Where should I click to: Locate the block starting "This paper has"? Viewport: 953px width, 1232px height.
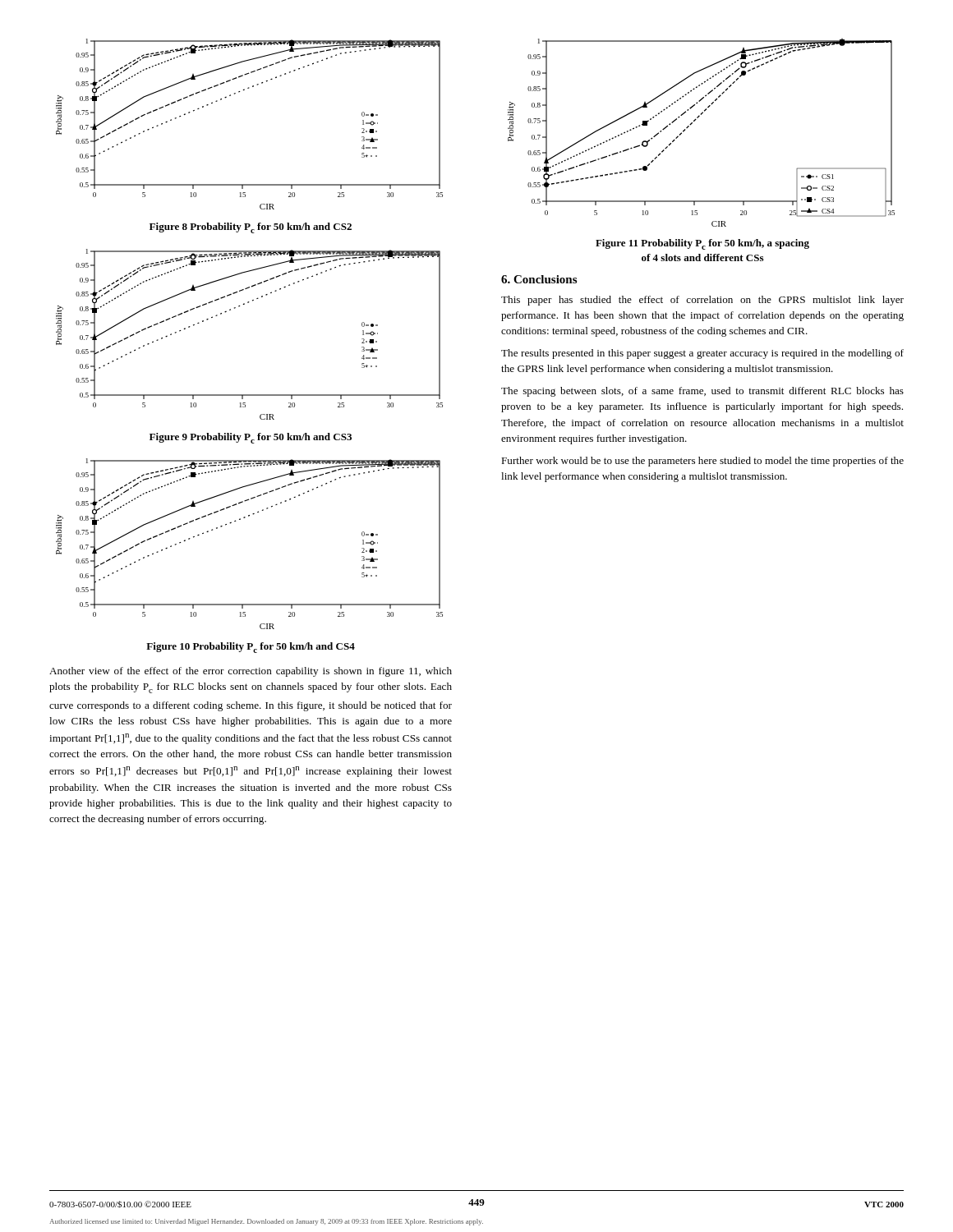702,315
